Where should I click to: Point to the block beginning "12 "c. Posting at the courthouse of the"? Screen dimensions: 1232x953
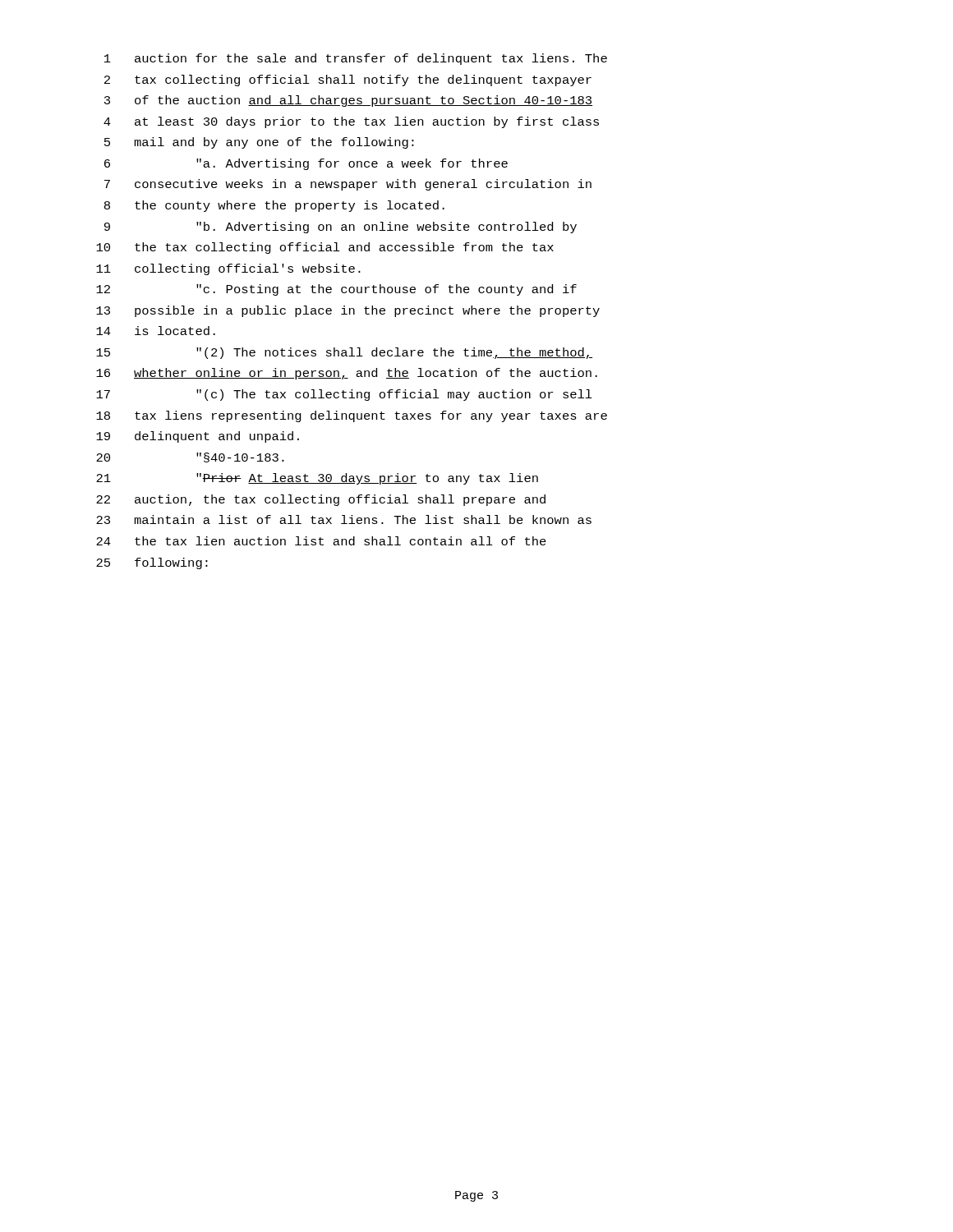point(476,291)
